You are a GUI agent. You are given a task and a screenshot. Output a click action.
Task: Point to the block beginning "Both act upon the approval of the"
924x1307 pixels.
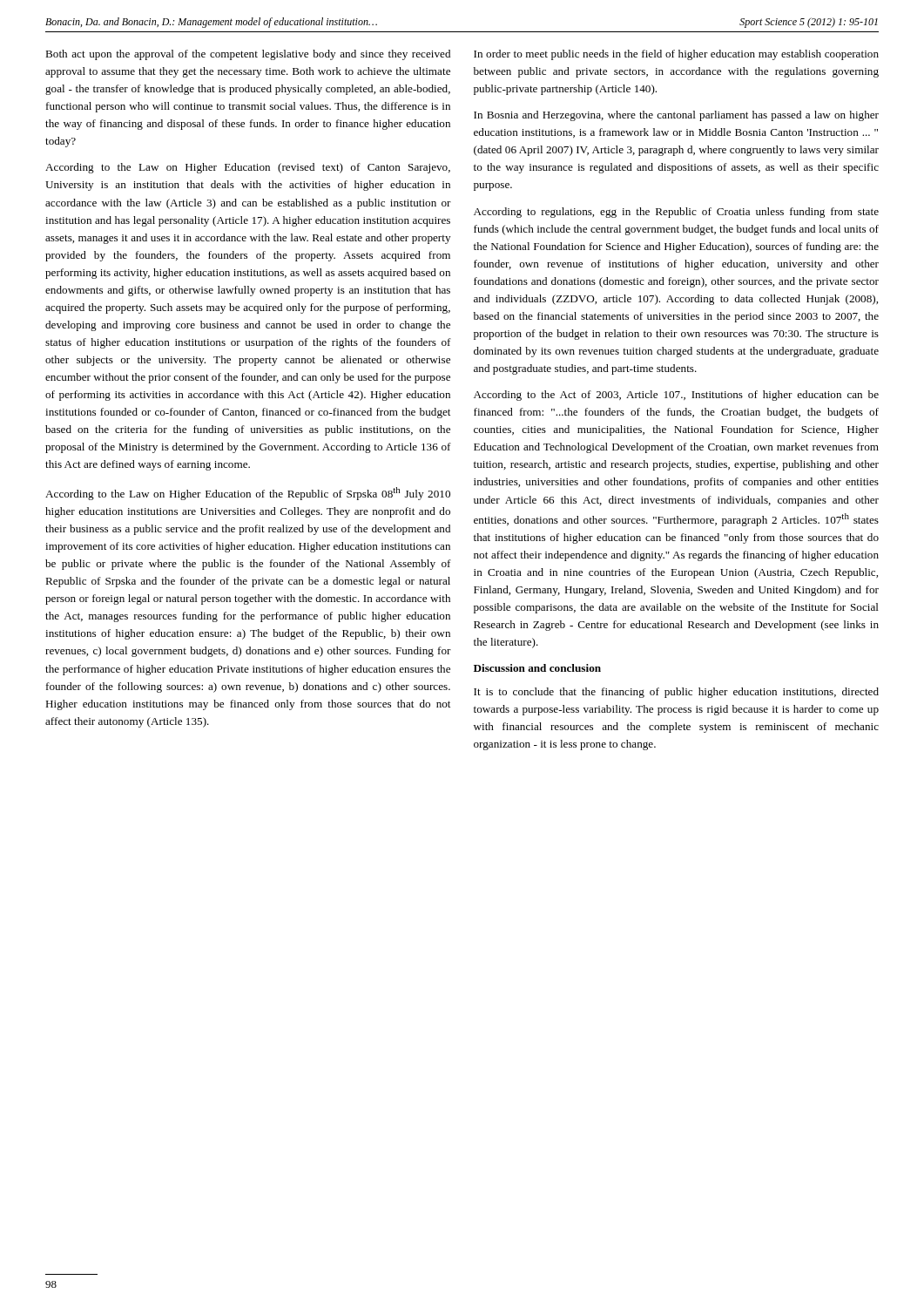[x=248, y=98]
